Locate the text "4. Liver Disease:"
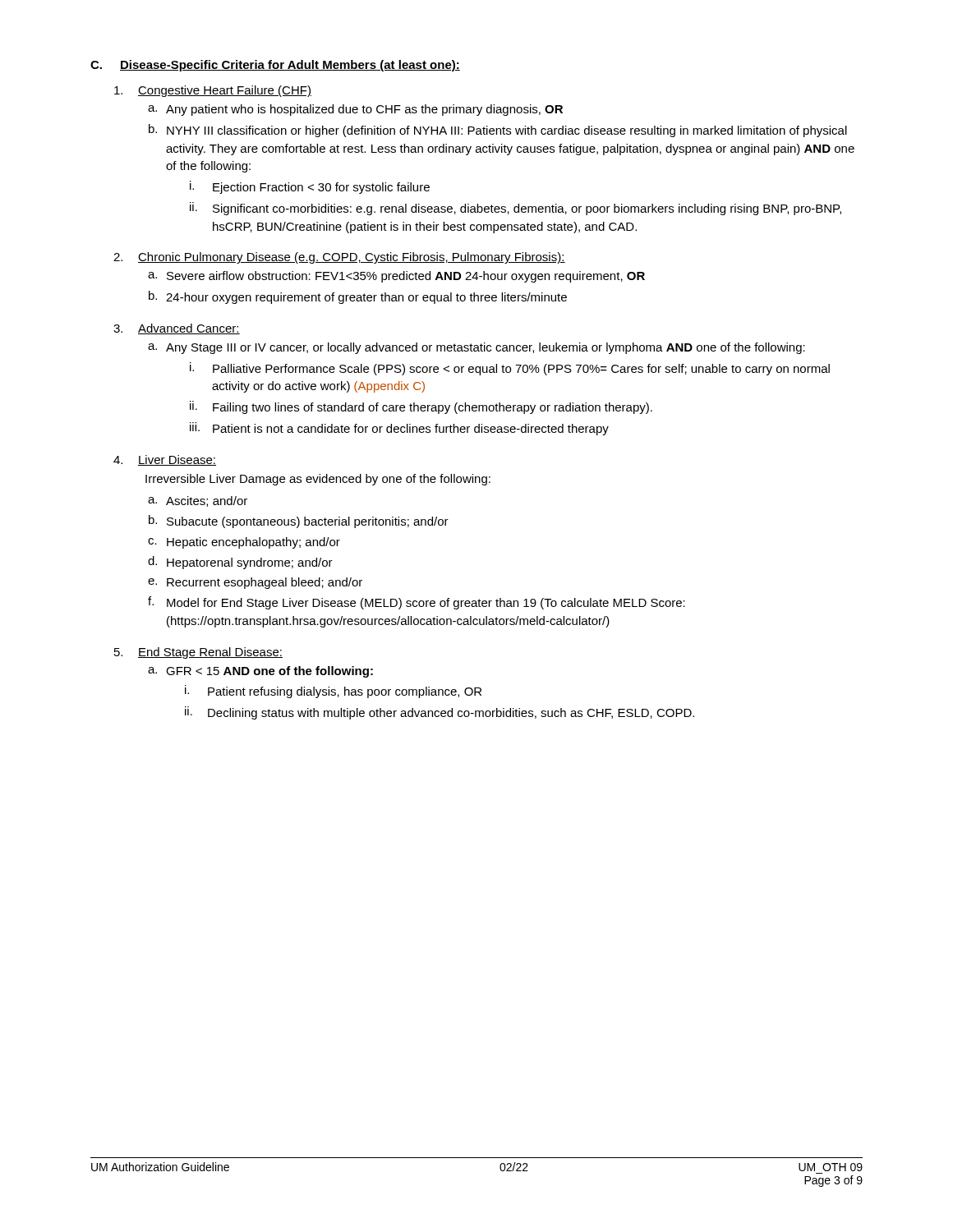 click(x=165, y=459)
